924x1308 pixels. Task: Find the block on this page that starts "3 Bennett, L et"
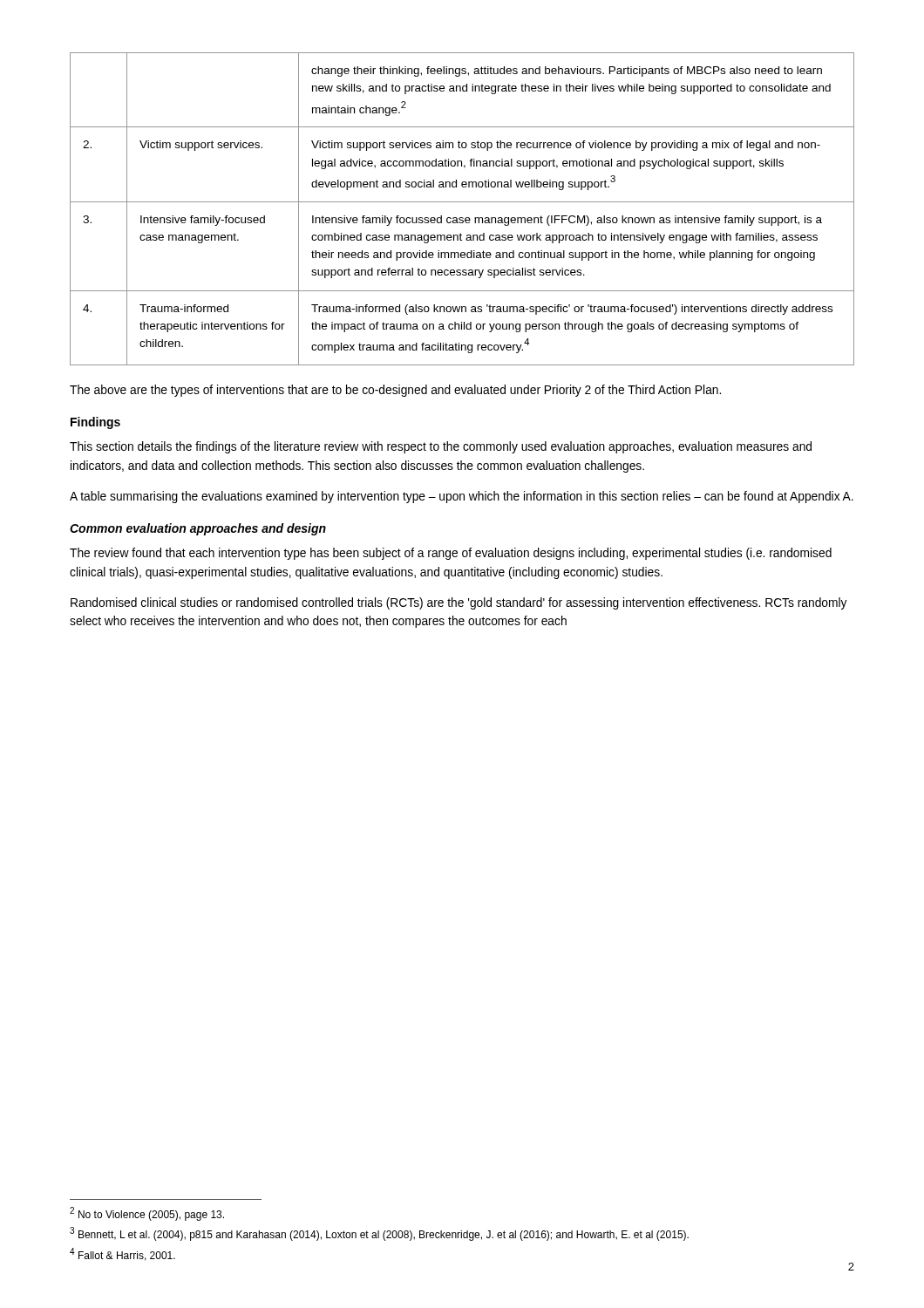pos(380,1234)
